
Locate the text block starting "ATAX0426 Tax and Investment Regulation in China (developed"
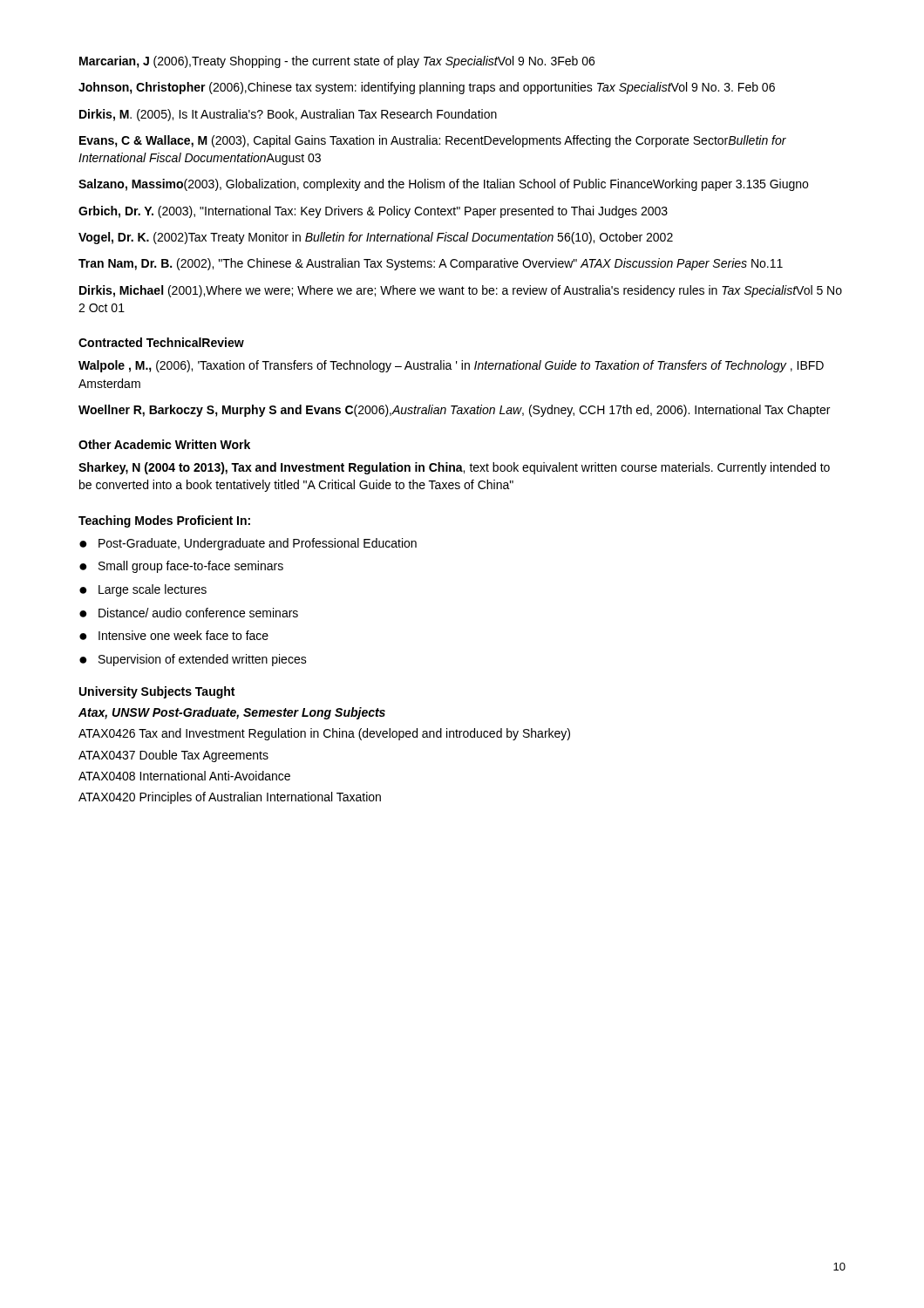(x=325, y=734)
